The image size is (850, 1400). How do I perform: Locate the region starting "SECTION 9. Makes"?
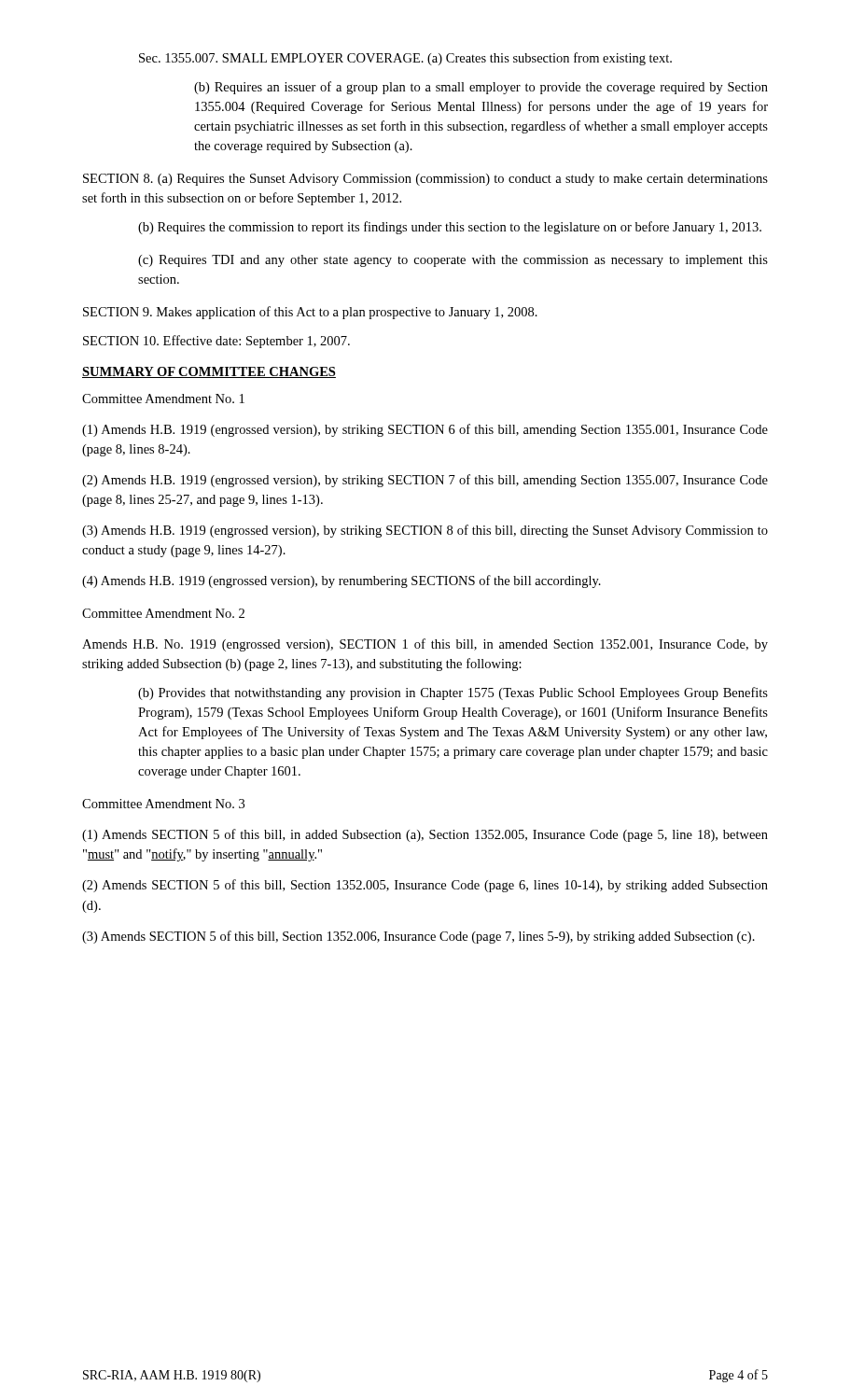(x=310, y=312)
